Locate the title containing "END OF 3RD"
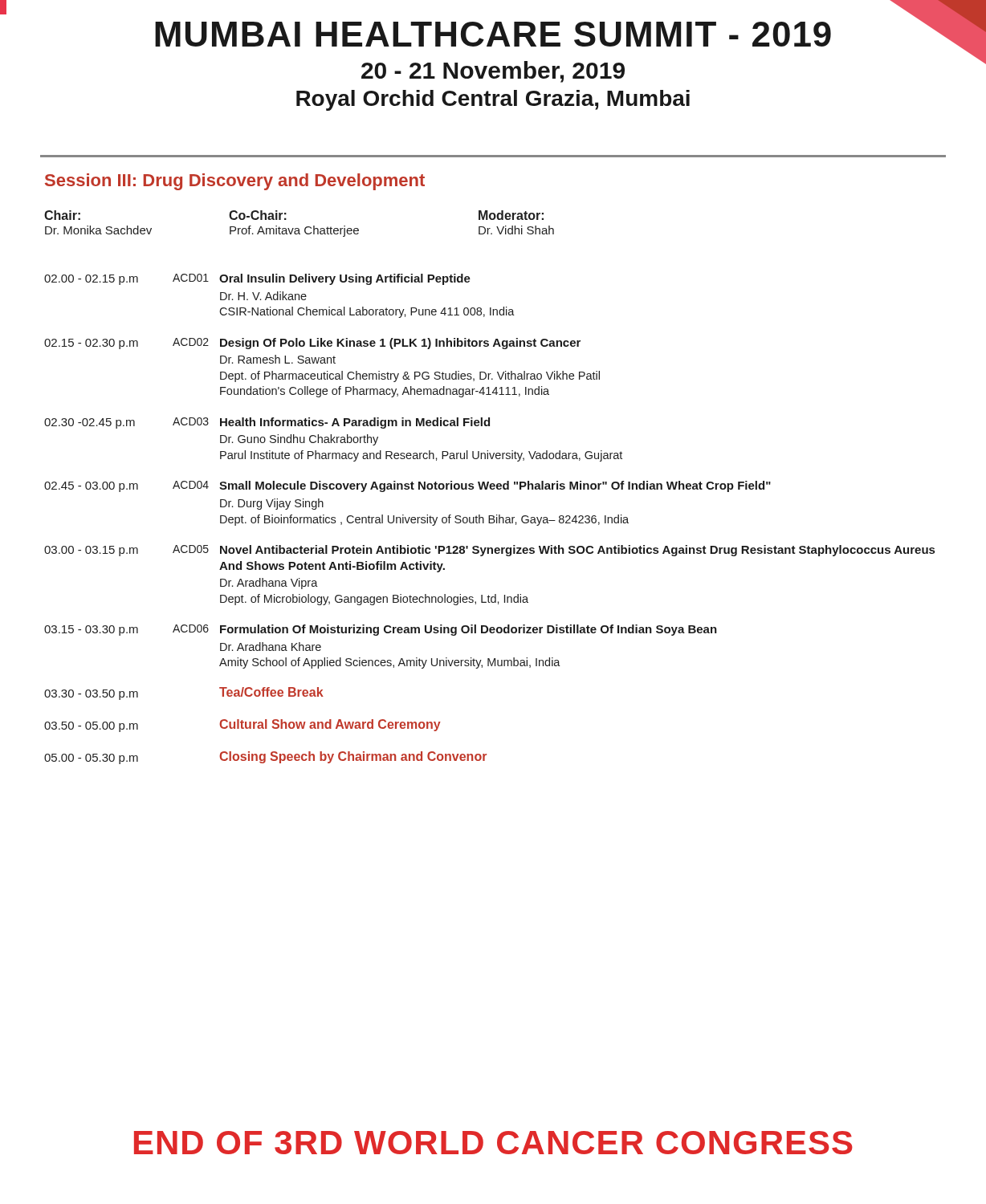This screenshot has width=986, height=1204. 493,1143
